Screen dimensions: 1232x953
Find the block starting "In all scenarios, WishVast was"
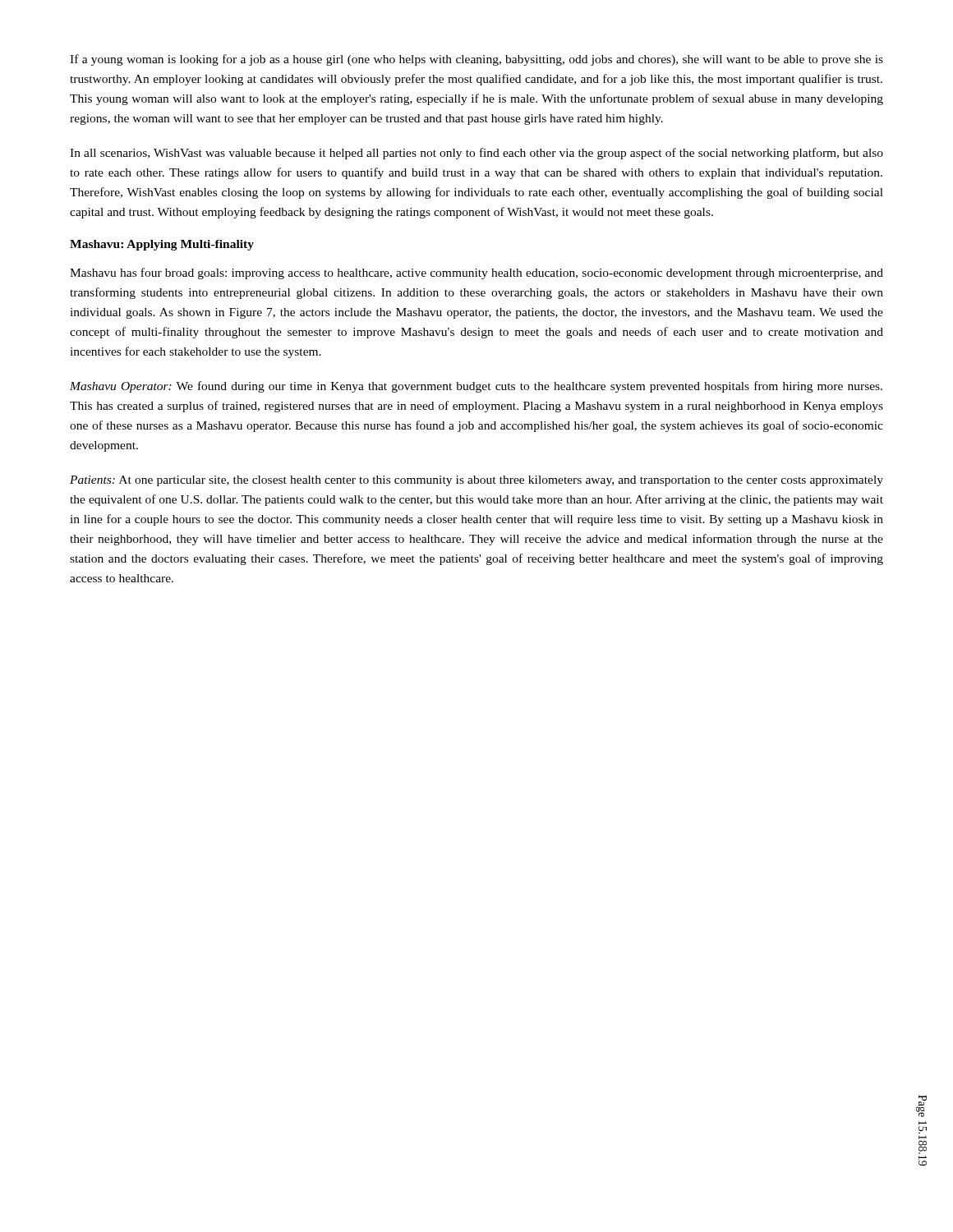[x=476, y=182]
